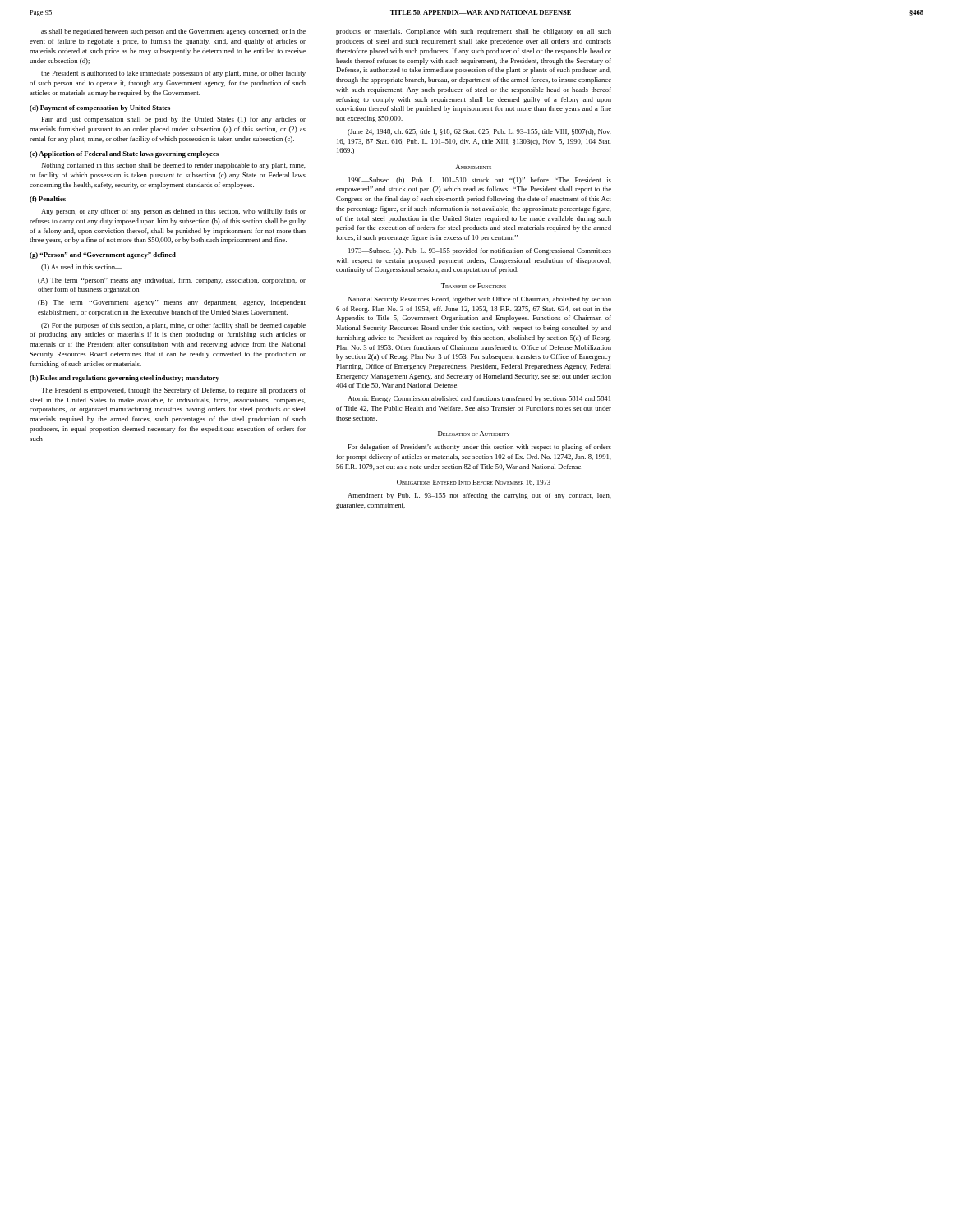Click on the text block with the text "The President is empowered, through"

pos(168,415)
